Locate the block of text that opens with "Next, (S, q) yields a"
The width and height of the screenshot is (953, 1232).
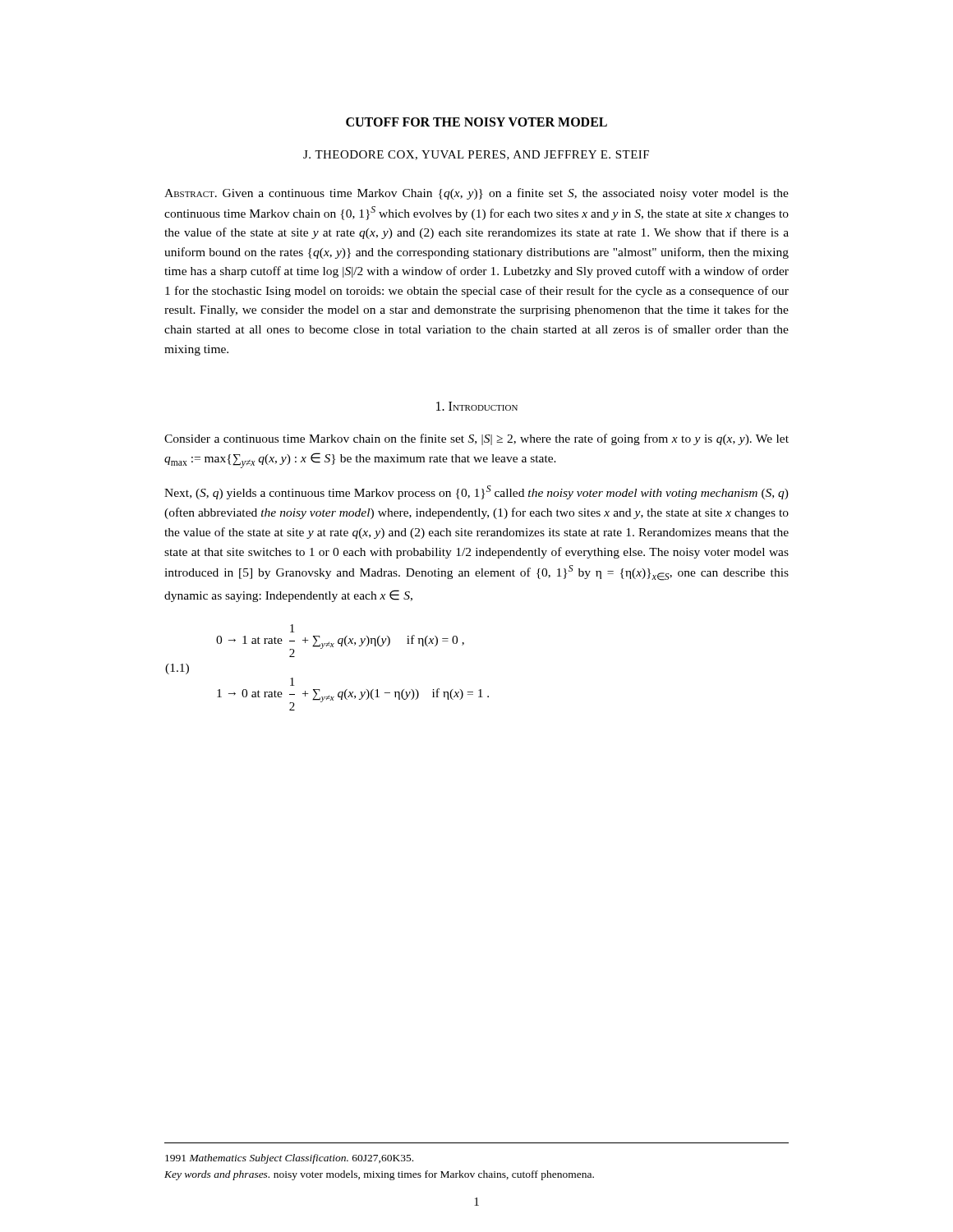pyautogui.click(x=476, y=543)
